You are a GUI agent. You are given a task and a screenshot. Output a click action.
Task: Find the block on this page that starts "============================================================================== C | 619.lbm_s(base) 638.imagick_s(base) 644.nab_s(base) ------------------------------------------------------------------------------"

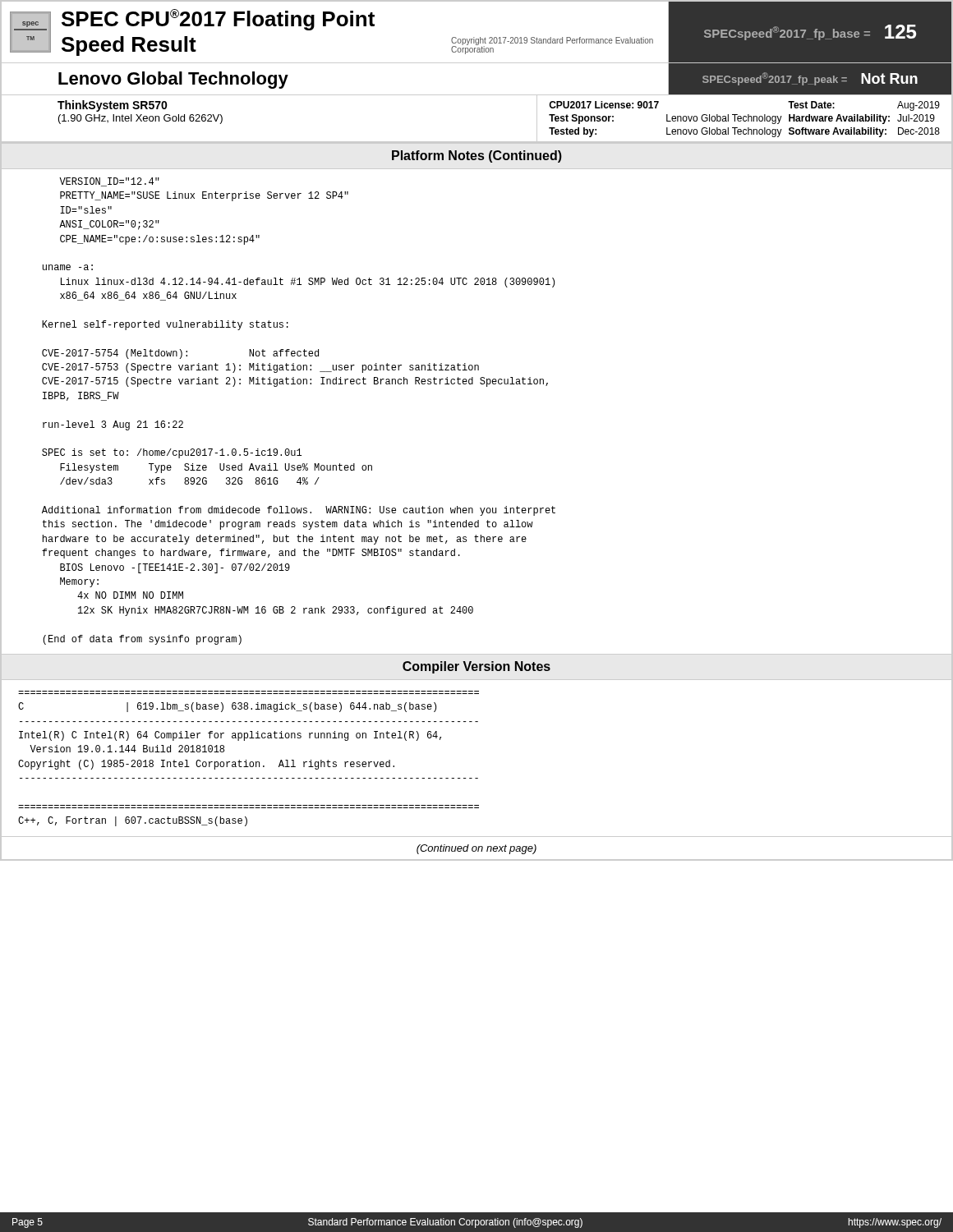pos(249,757)
